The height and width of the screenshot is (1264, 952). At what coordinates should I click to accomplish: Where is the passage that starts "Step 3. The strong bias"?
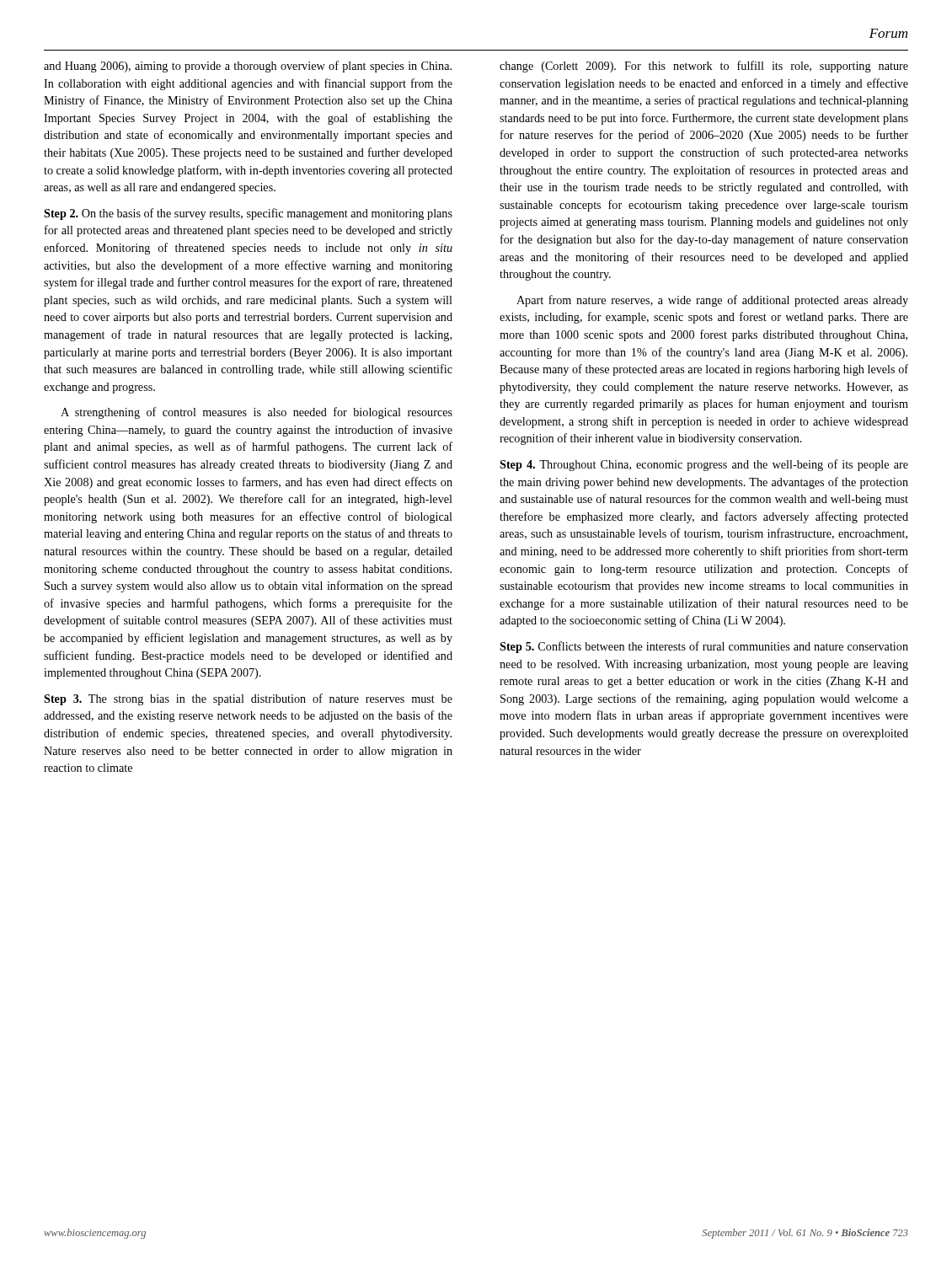(248, 733)
